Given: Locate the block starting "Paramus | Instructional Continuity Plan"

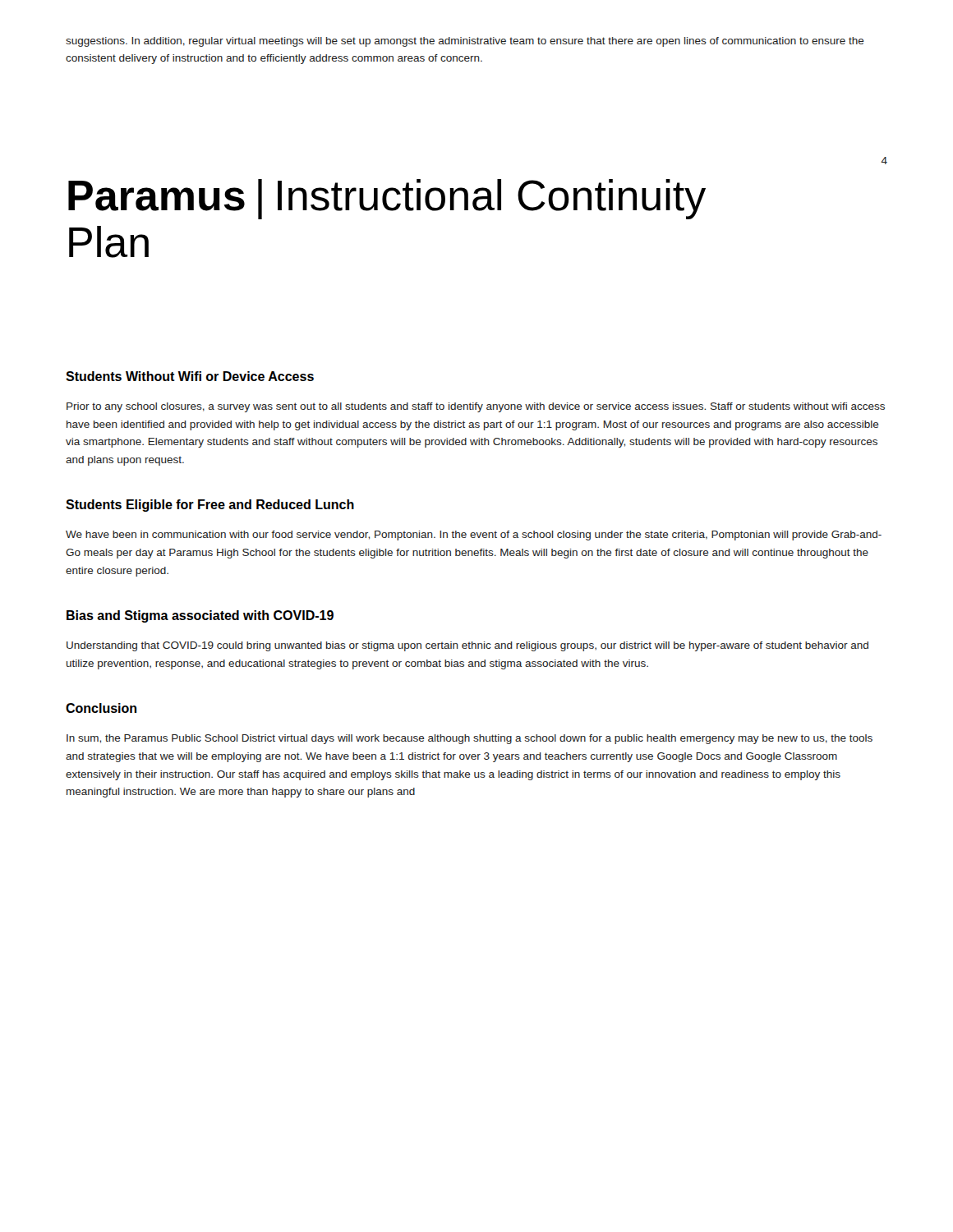Looking at the screenshot, I should (x=476, y=219).
